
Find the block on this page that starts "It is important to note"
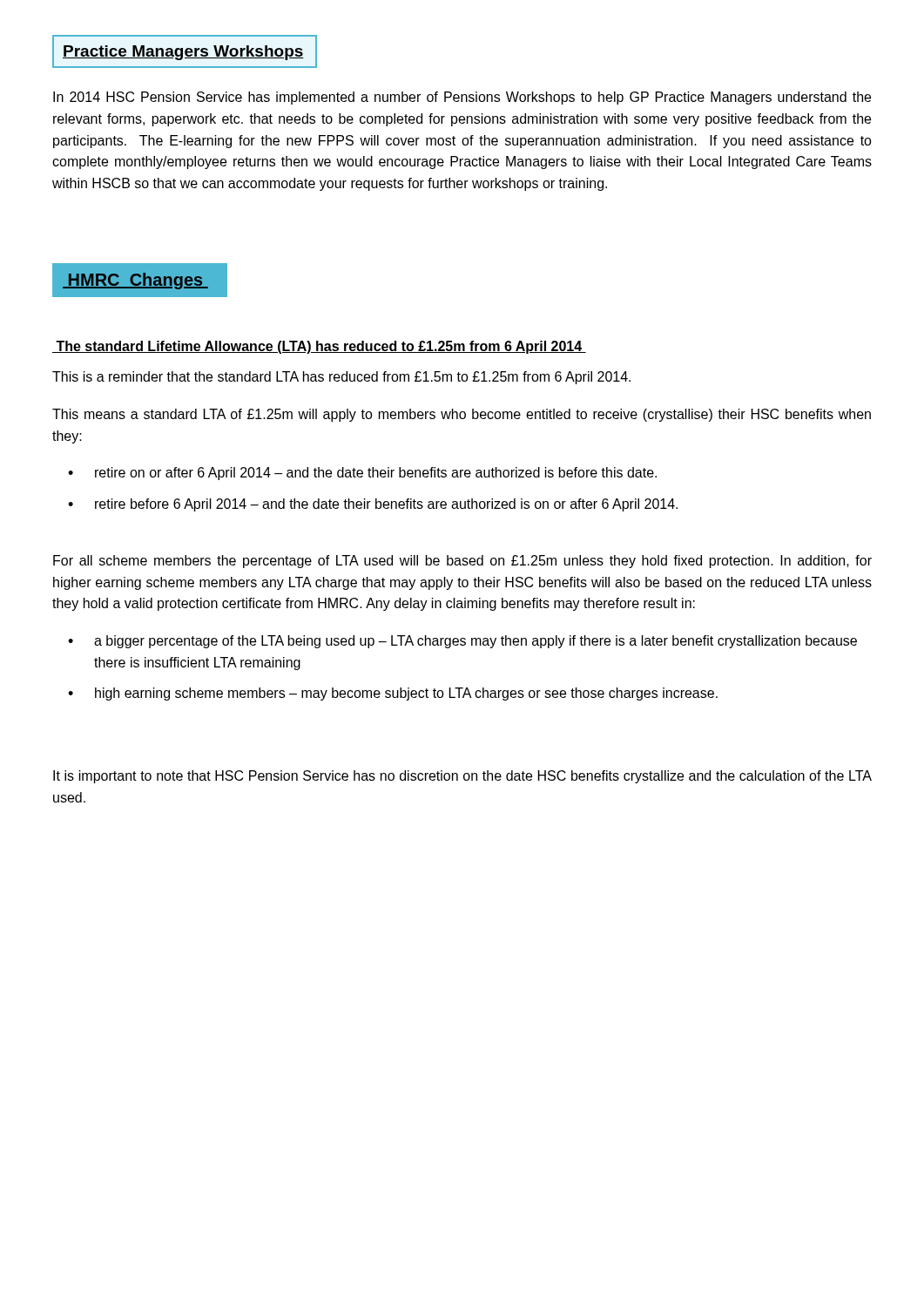462,787
